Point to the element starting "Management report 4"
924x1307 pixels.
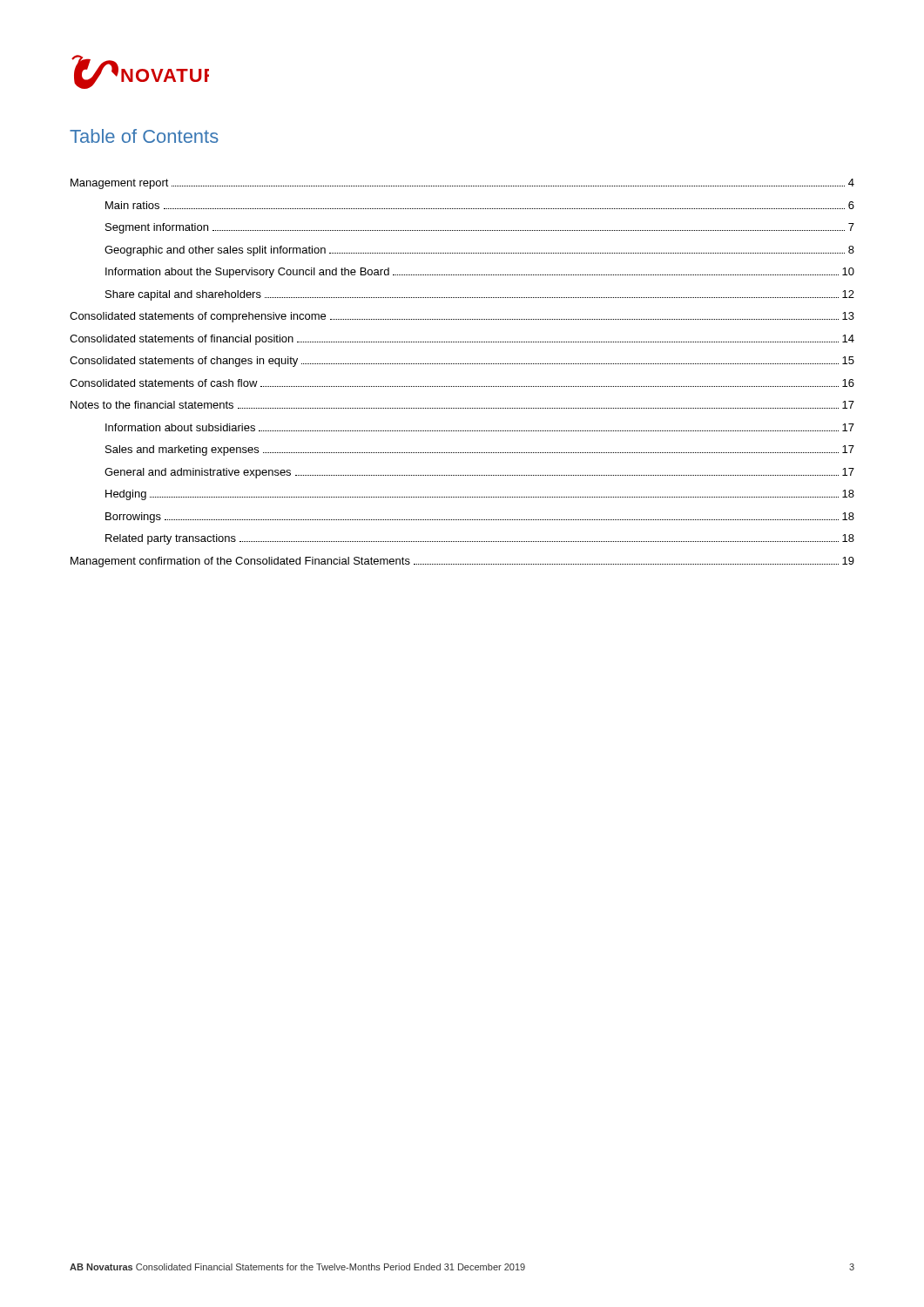[x=462, y=183]
